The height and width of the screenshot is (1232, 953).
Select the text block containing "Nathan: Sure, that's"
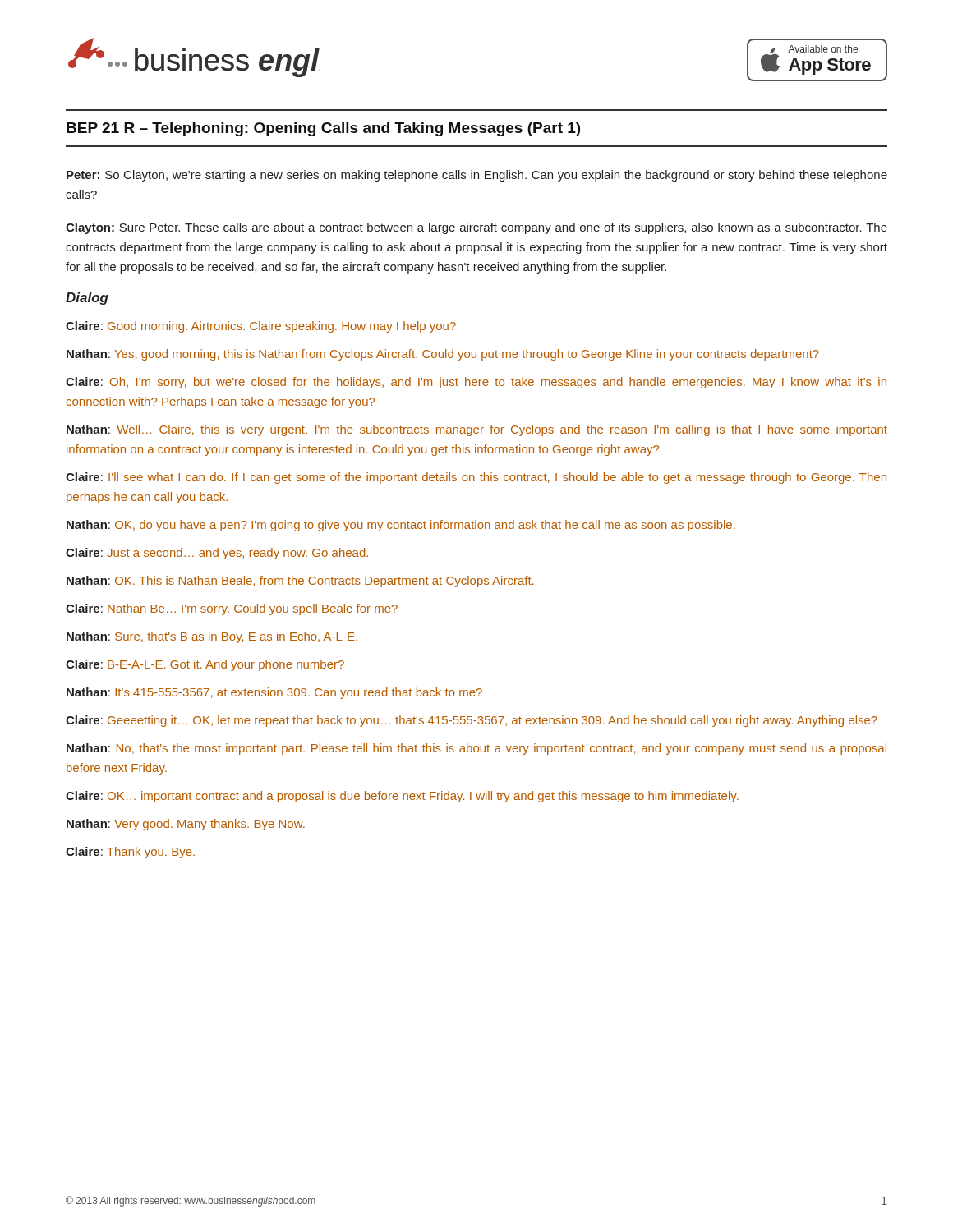pyautogui.click(x=212, y=636)
